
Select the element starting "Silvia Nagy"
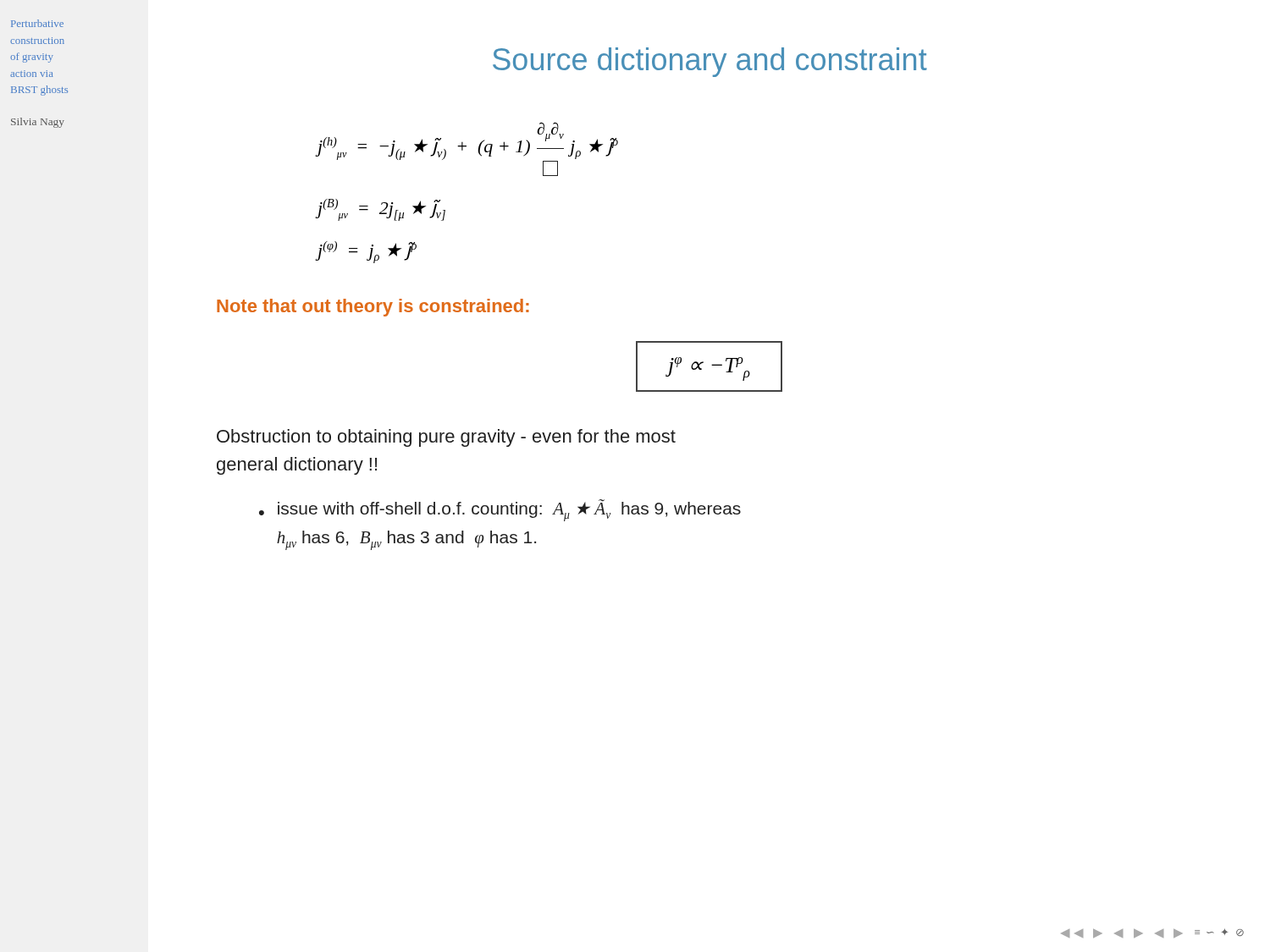pos(37,121)
